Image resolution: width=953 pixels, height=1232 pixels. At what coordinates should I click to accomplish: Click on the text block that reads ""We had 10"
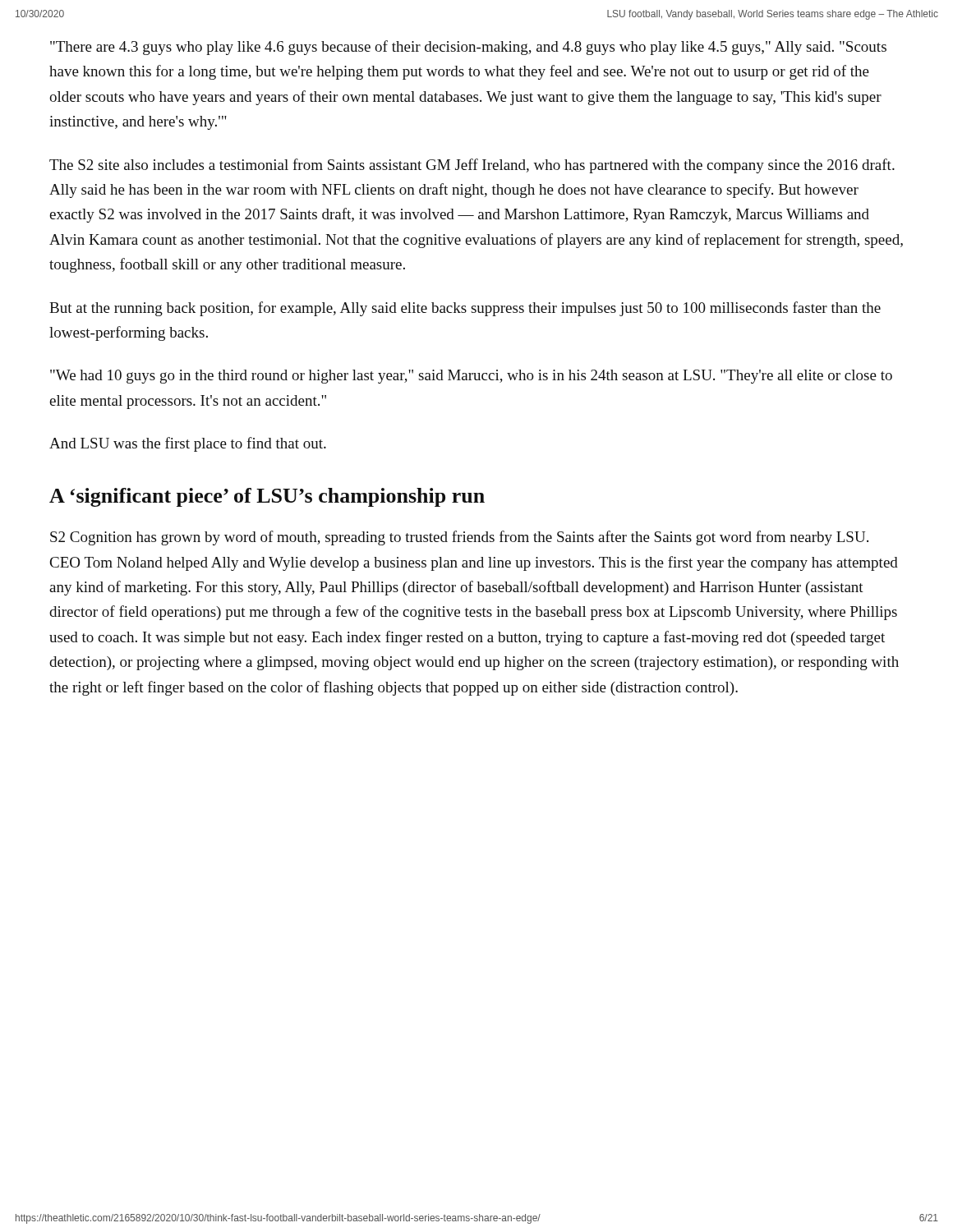[471, 388]
